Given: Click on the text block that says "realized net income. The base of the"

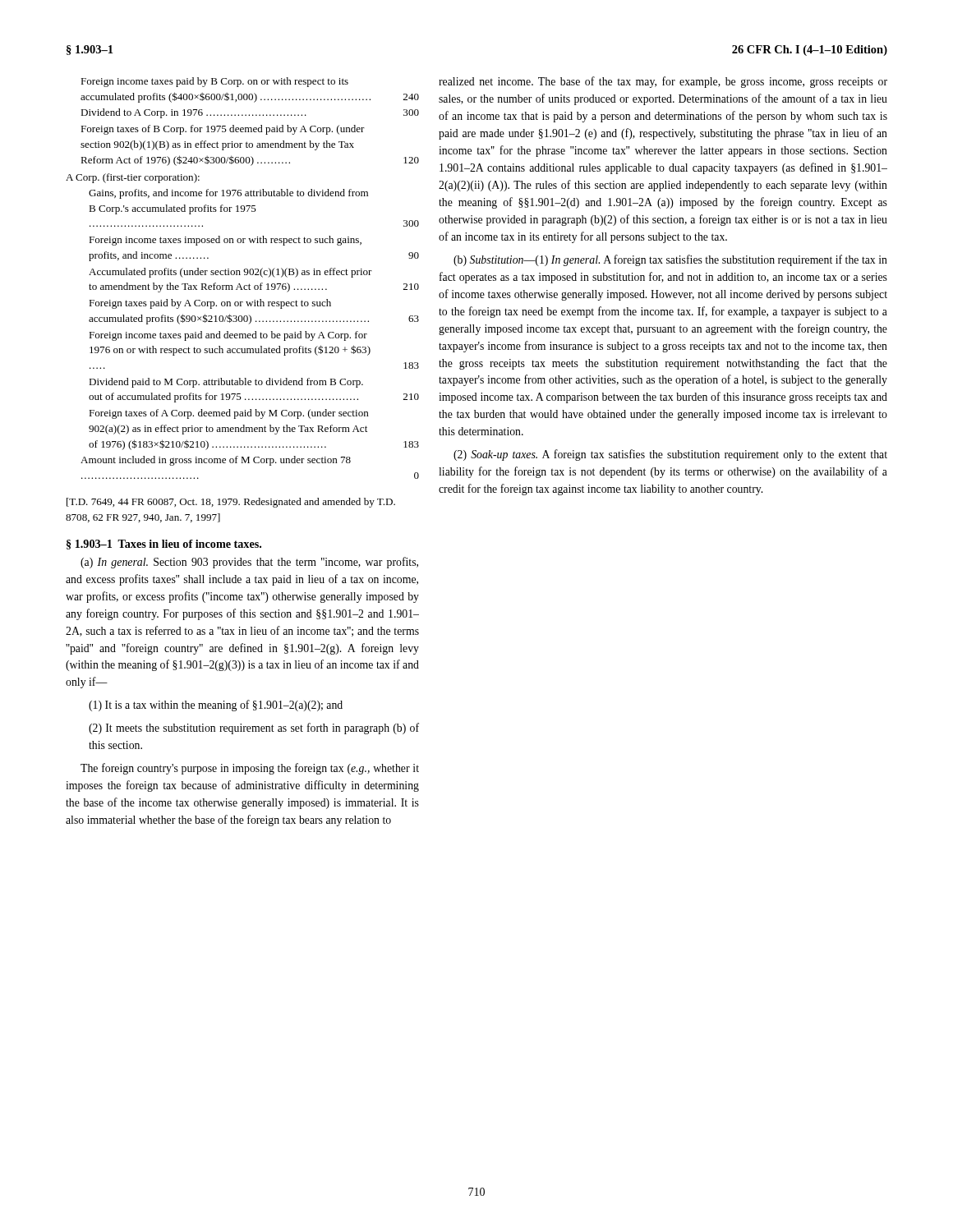Looking at the screenshot, I should (663, 286).
